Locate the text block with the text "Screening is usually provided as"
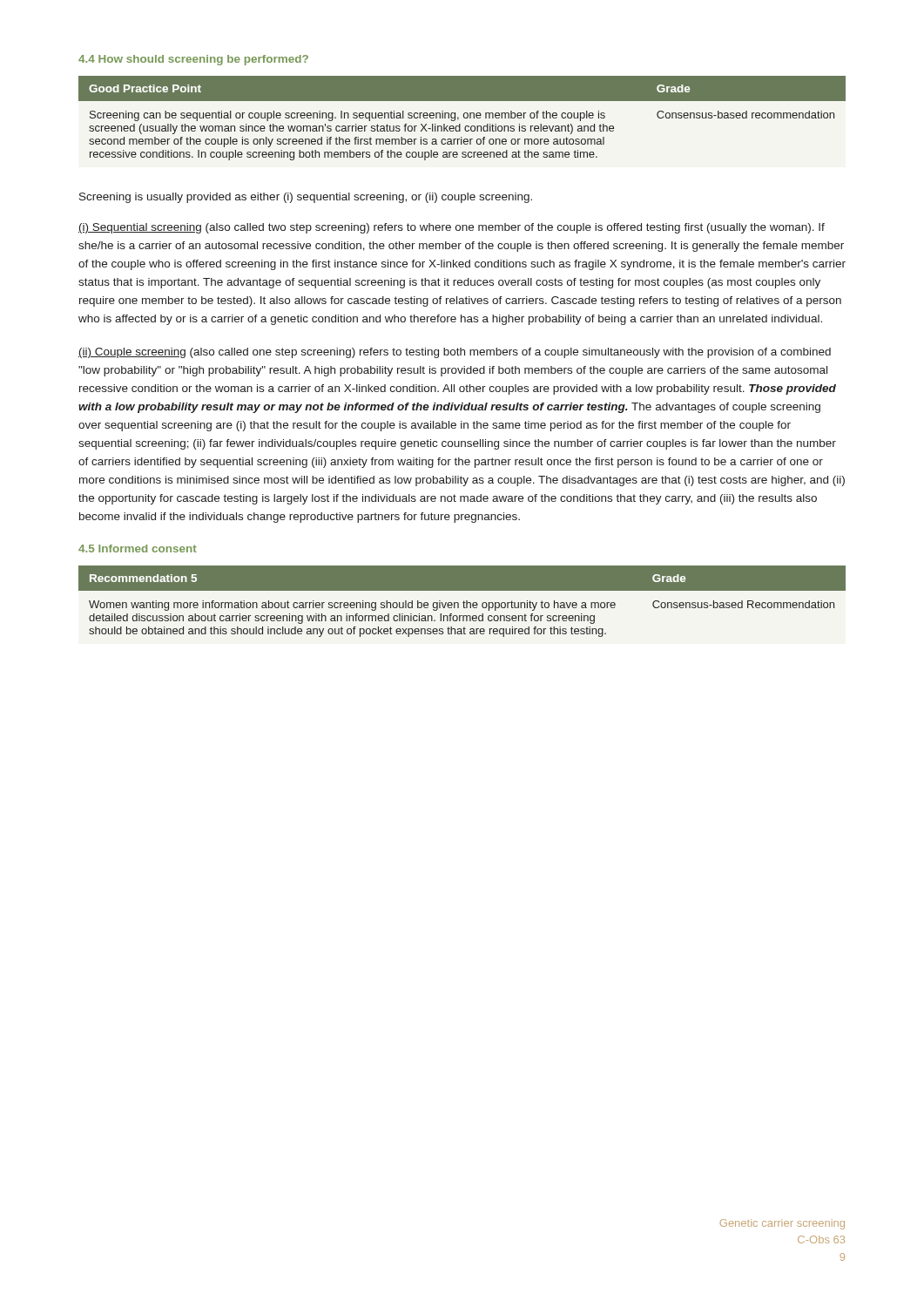Viewport: 924px width, 1307px height. pyautogui.click(x=462, y=197)
